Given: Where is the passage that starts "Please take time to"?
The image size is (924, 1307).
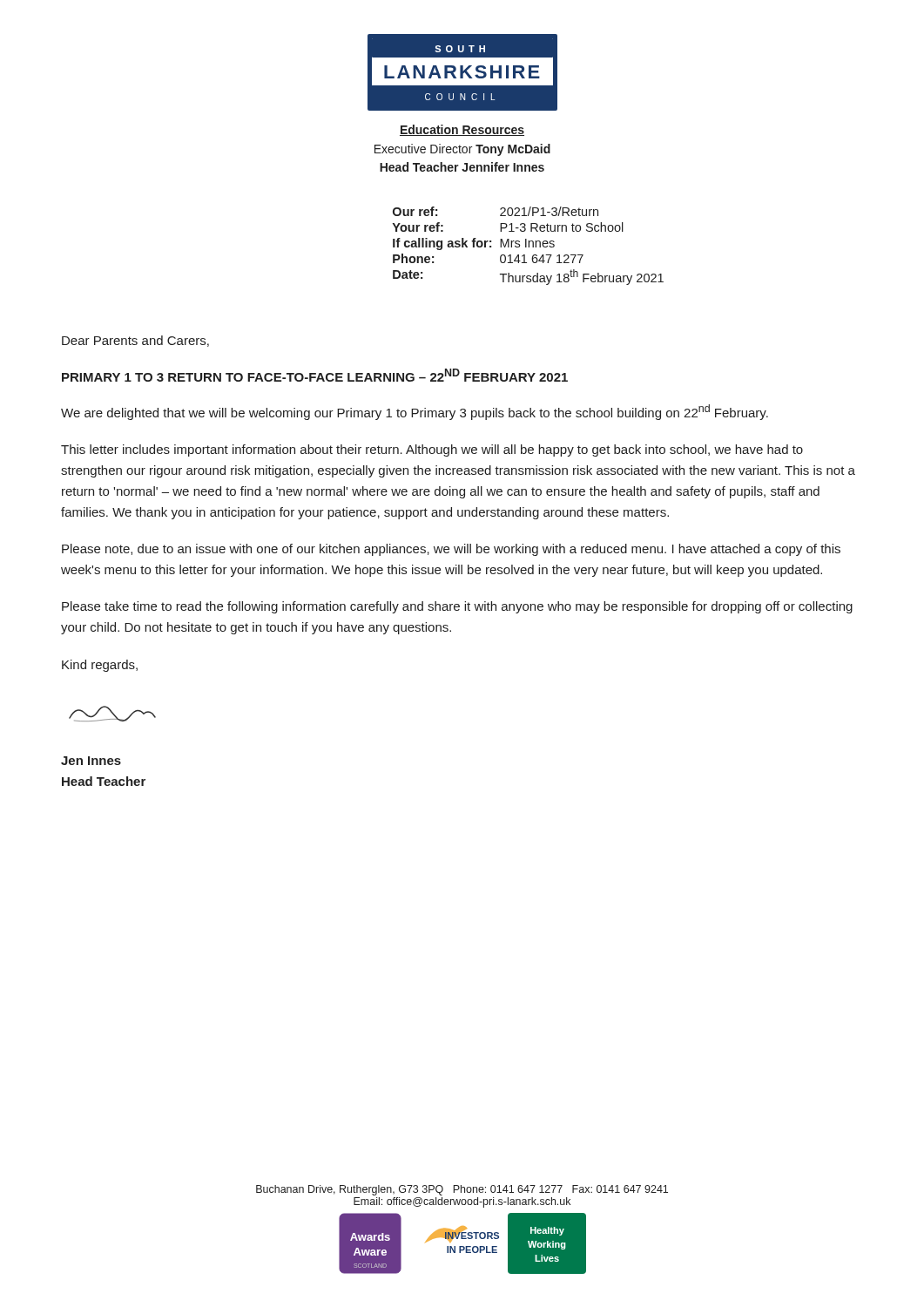Looking at the screenshot, I should tap(457, 616).
